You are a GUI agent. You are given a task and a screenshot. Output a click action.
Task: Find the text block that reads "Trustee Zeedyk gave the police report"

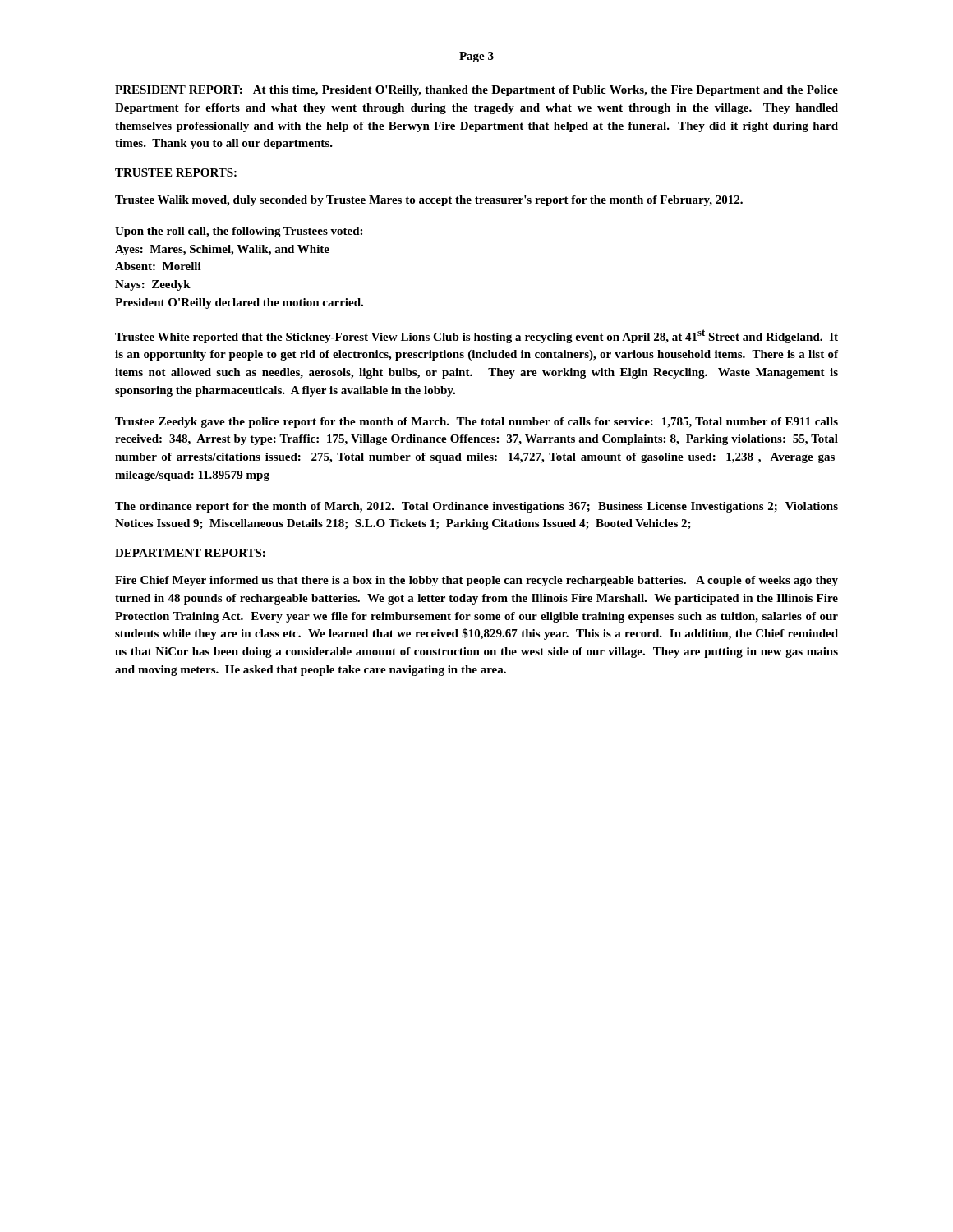[x=476, y=448]
